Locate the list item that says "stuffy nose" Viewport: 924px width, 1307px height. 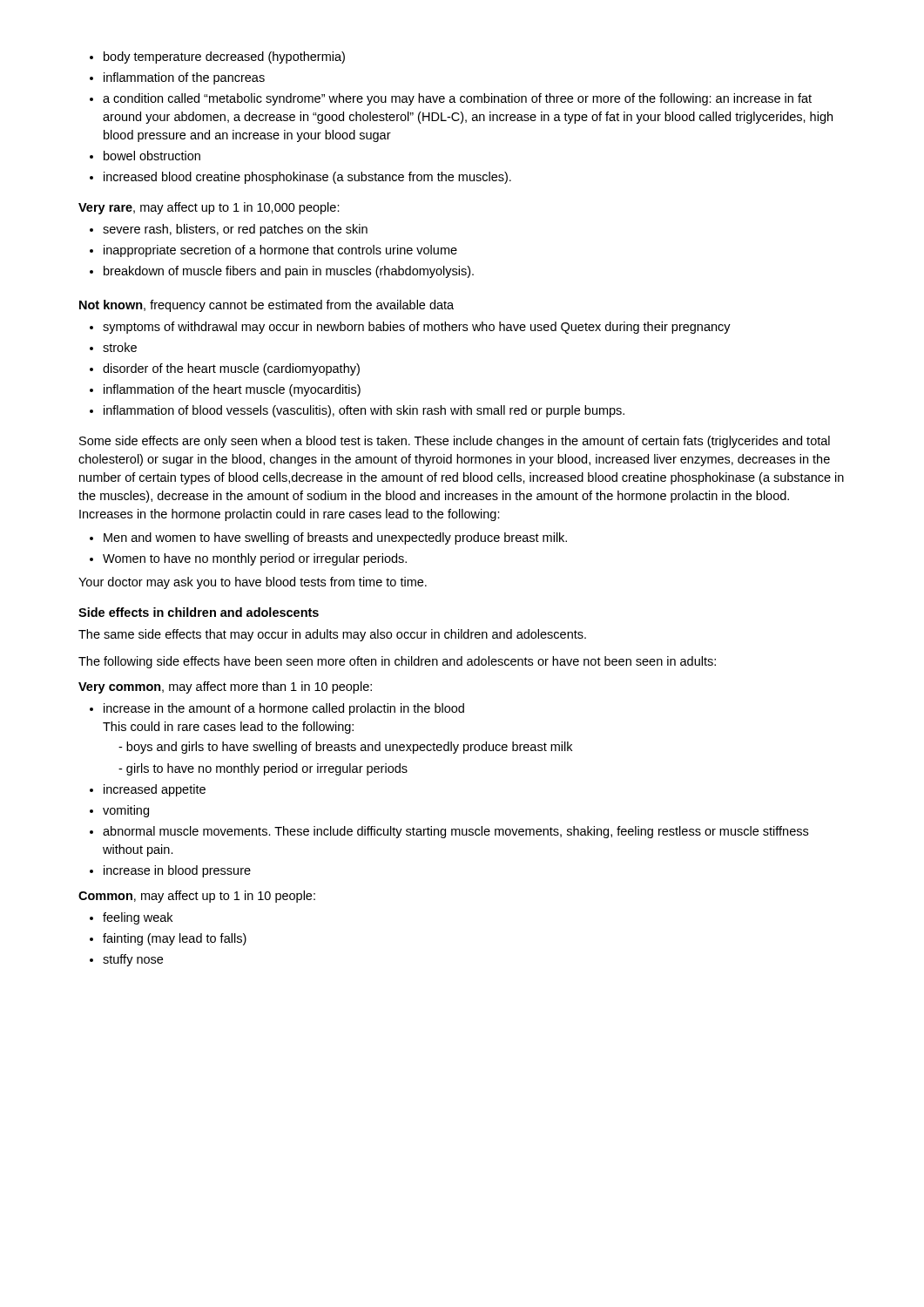click(133, 959)
